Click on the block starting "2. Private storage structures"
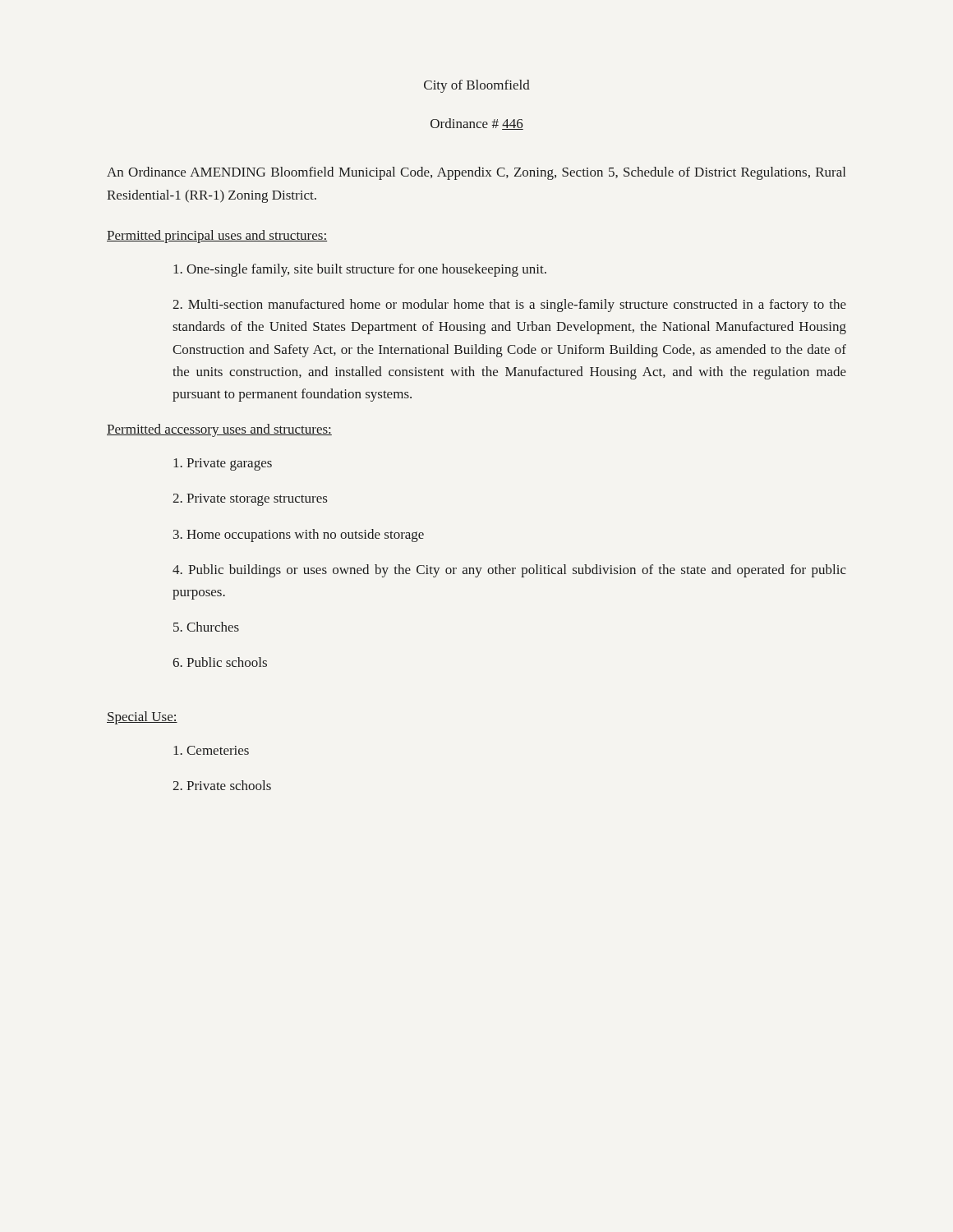 (250, 499)
